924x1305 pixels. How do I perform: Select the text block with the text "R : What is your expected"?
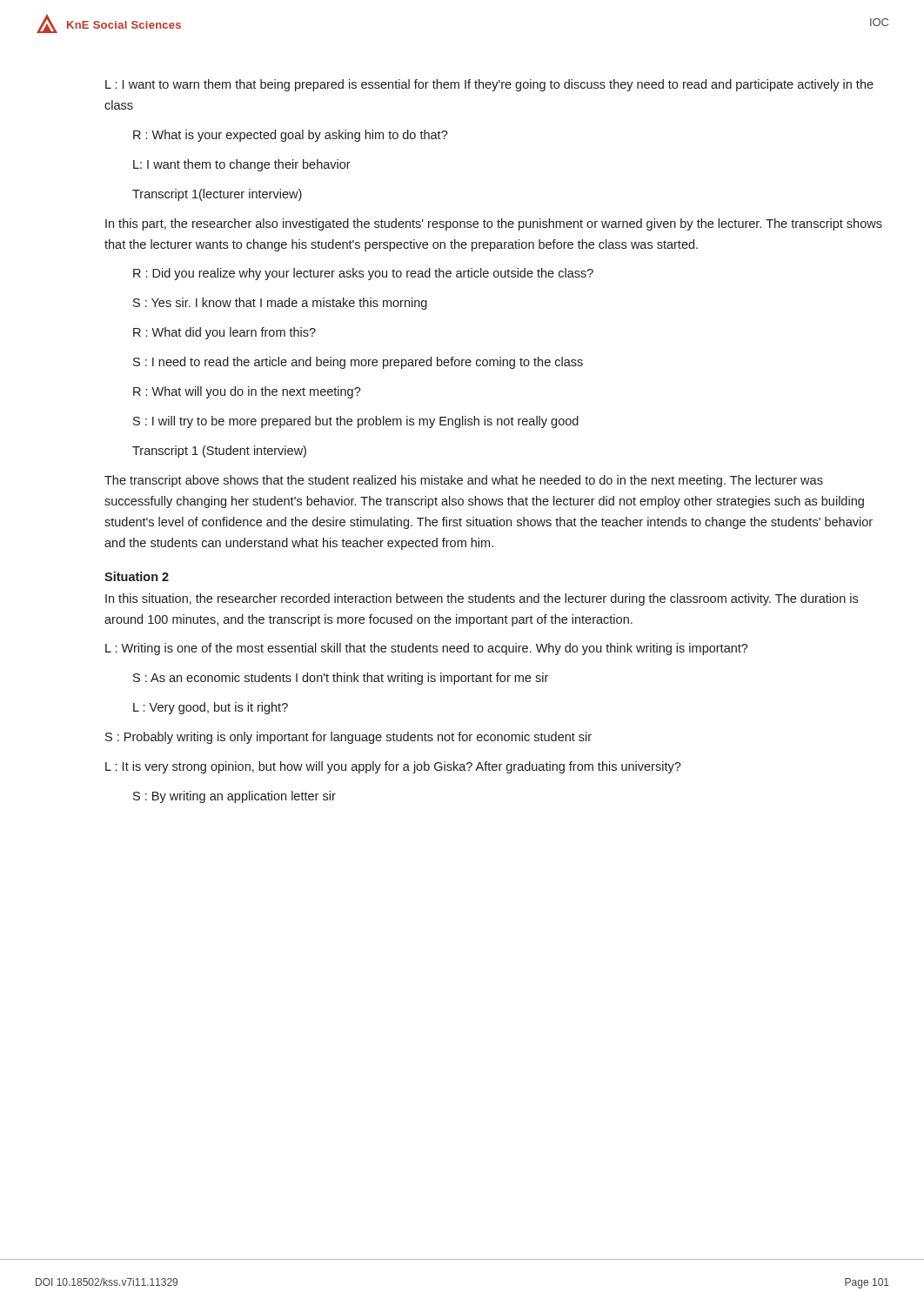pos(290,135)
